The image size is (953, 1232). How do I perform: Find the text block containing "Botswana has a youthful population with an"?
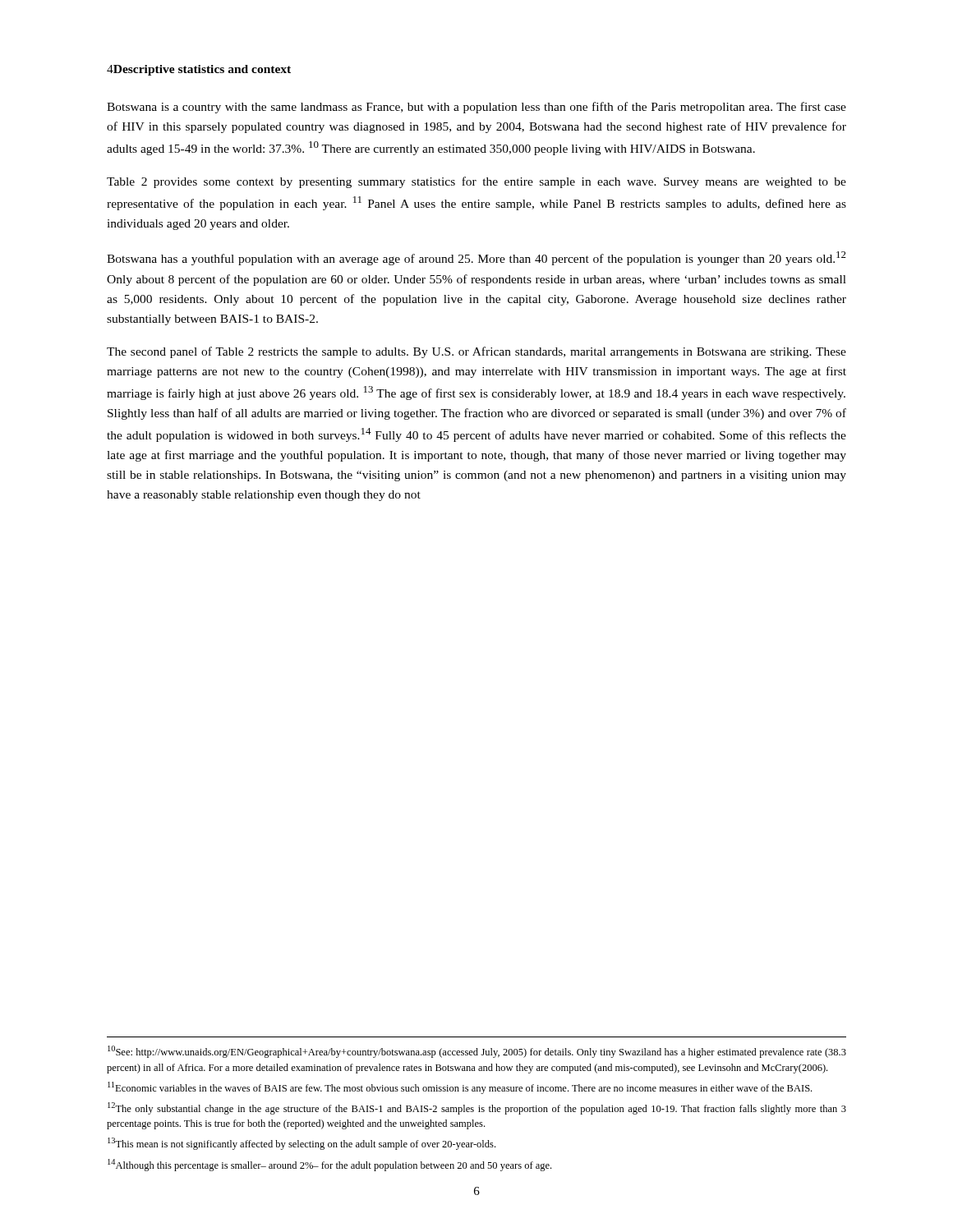point(476,287)
